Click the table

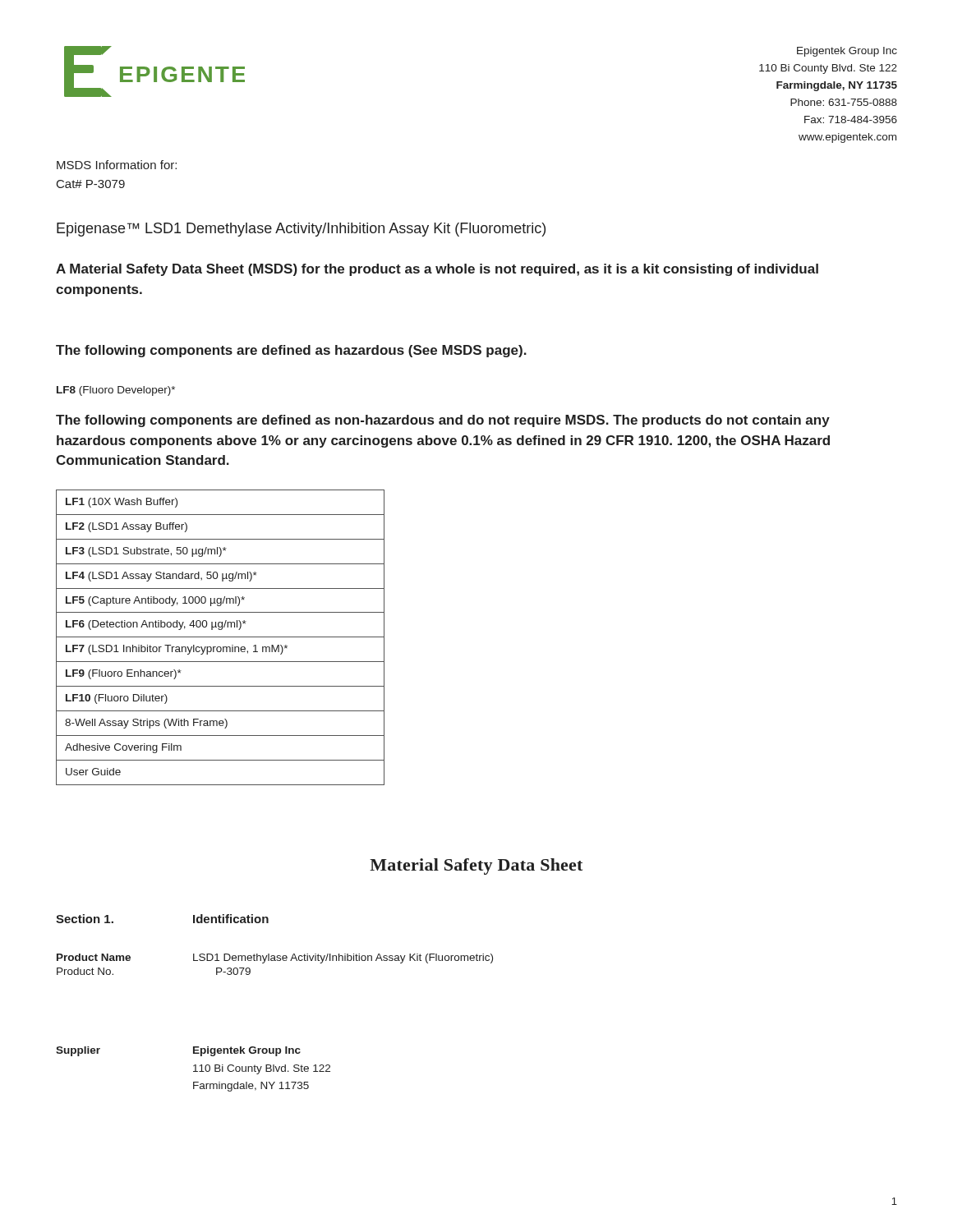click(220, 637)
